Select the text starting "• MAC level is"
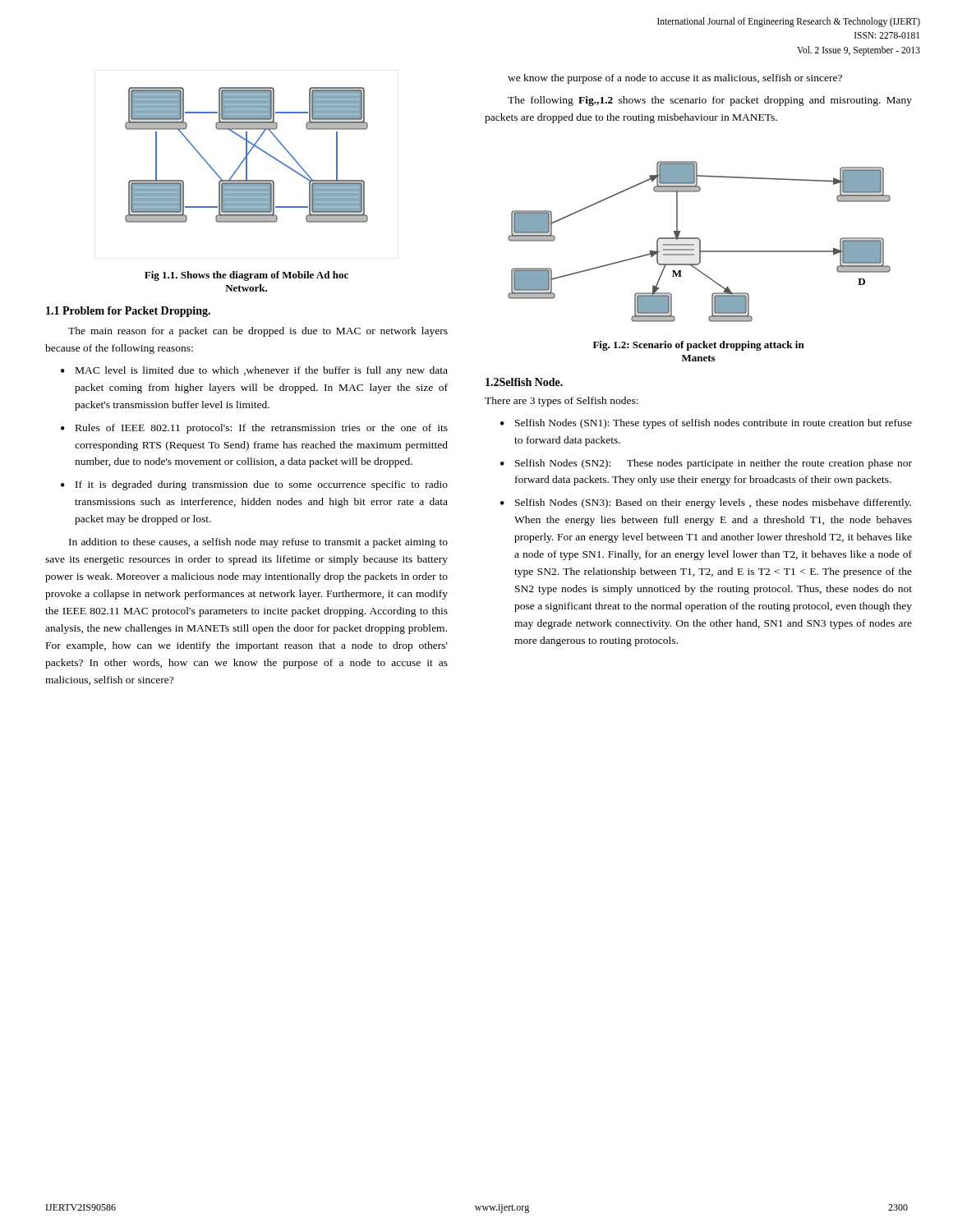This screenshot has width=953, height=1232. (x=254, y=388)
